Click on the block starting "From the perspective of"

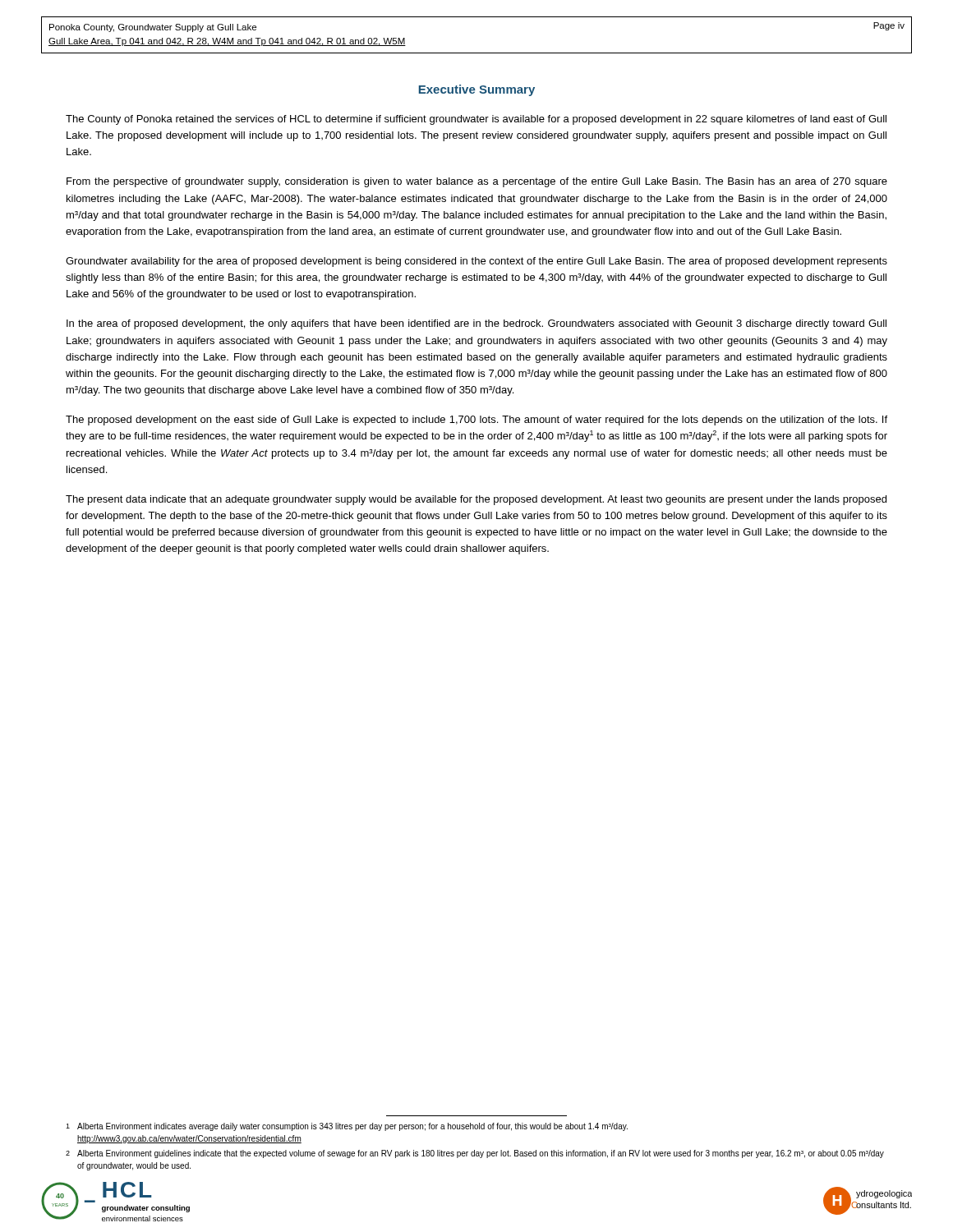click(x=476, y=206)
